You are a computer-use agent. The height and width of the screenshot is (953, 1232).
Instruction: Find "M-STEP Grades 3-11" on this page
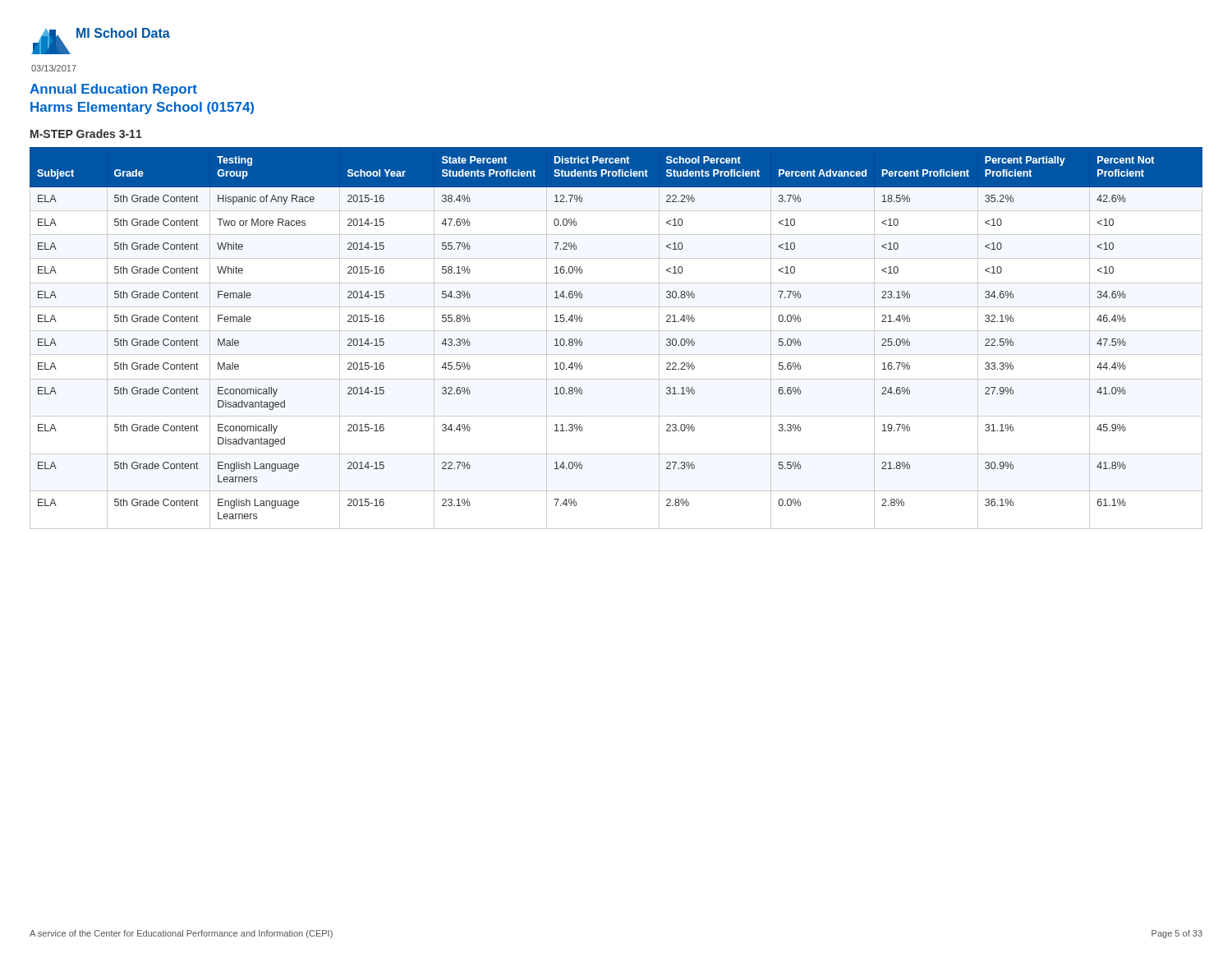pyautogui.click(x=86, y=134)
